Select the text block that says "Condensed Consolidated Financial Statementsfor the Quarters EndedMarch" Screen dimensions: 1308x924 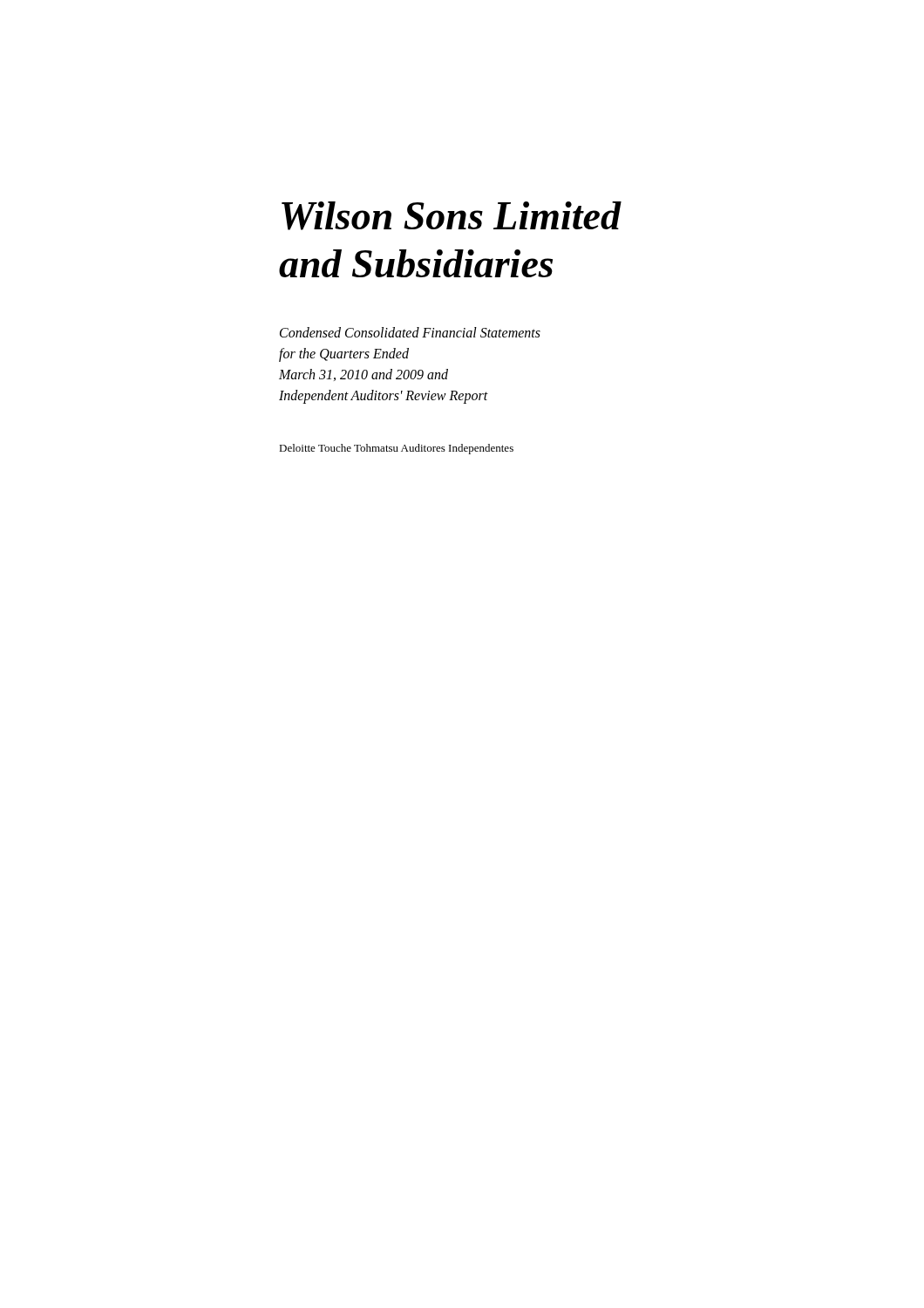coord(410,332)
